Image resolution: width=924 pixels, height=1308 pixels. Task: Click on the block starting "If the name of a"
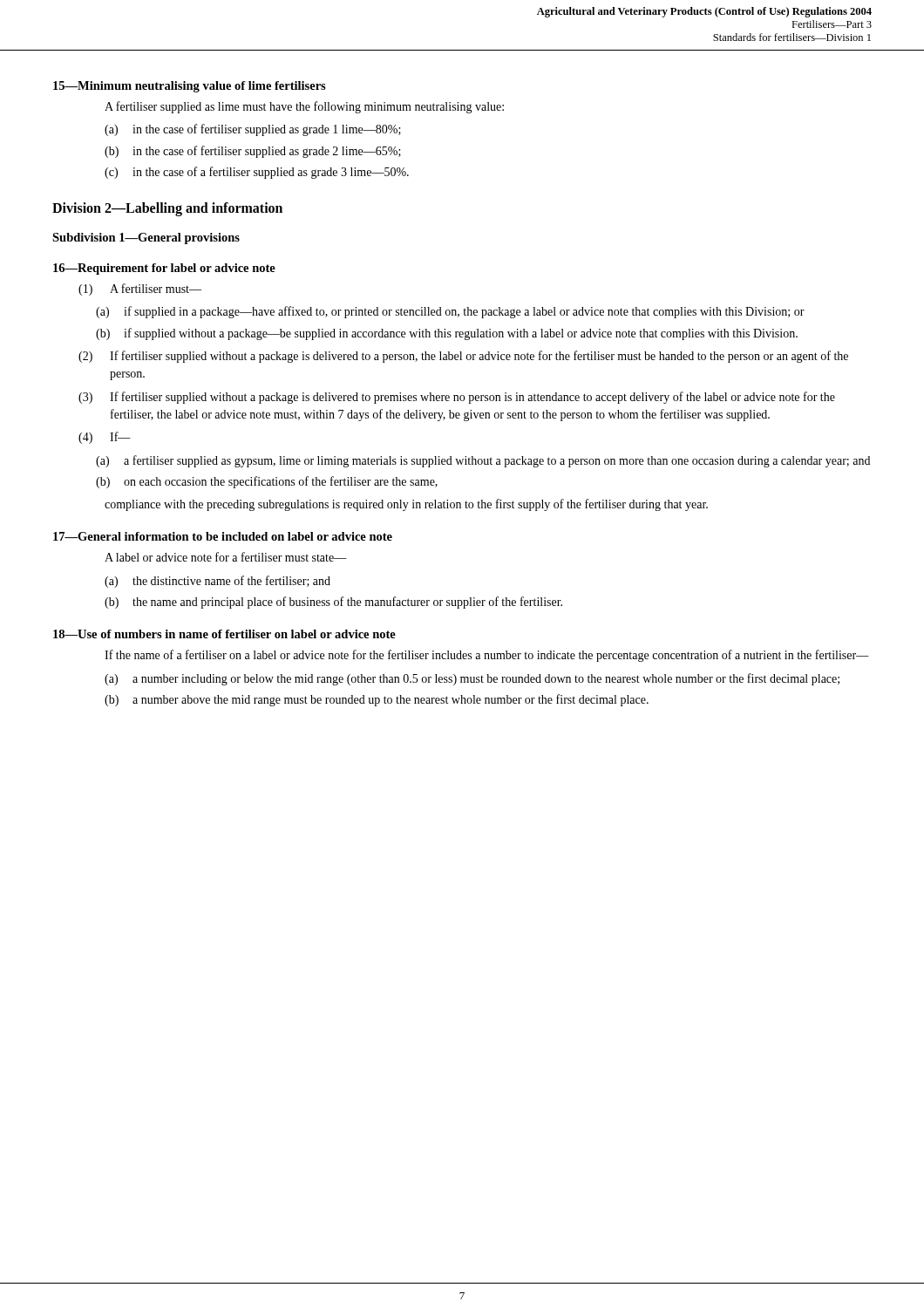pyautogui.click(x=486, y=656)
